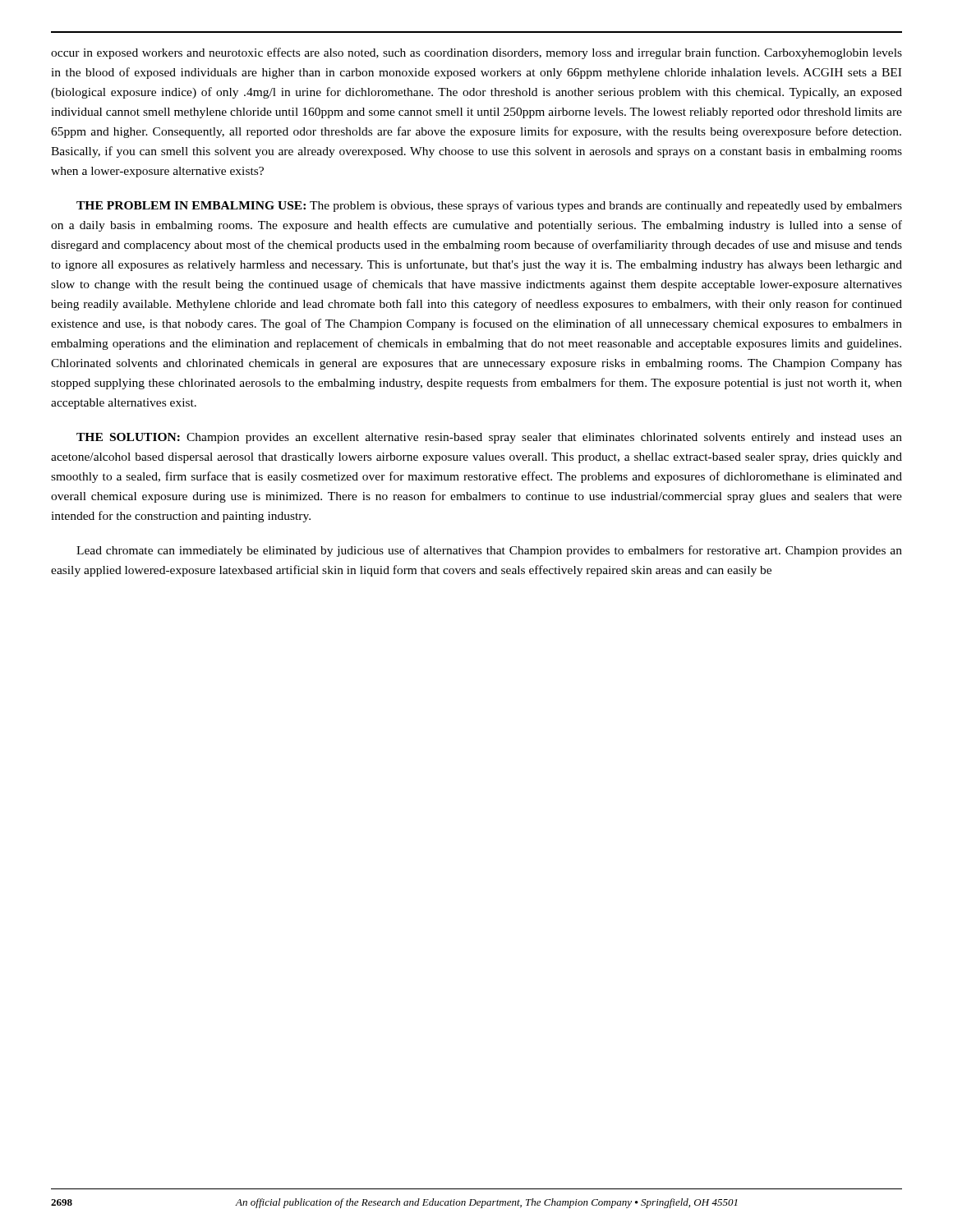The height and width of the screenshot is (1232, 953).
Task: Select the text block containing "Lead chromate can immediately be"
Action: point(476,560)
